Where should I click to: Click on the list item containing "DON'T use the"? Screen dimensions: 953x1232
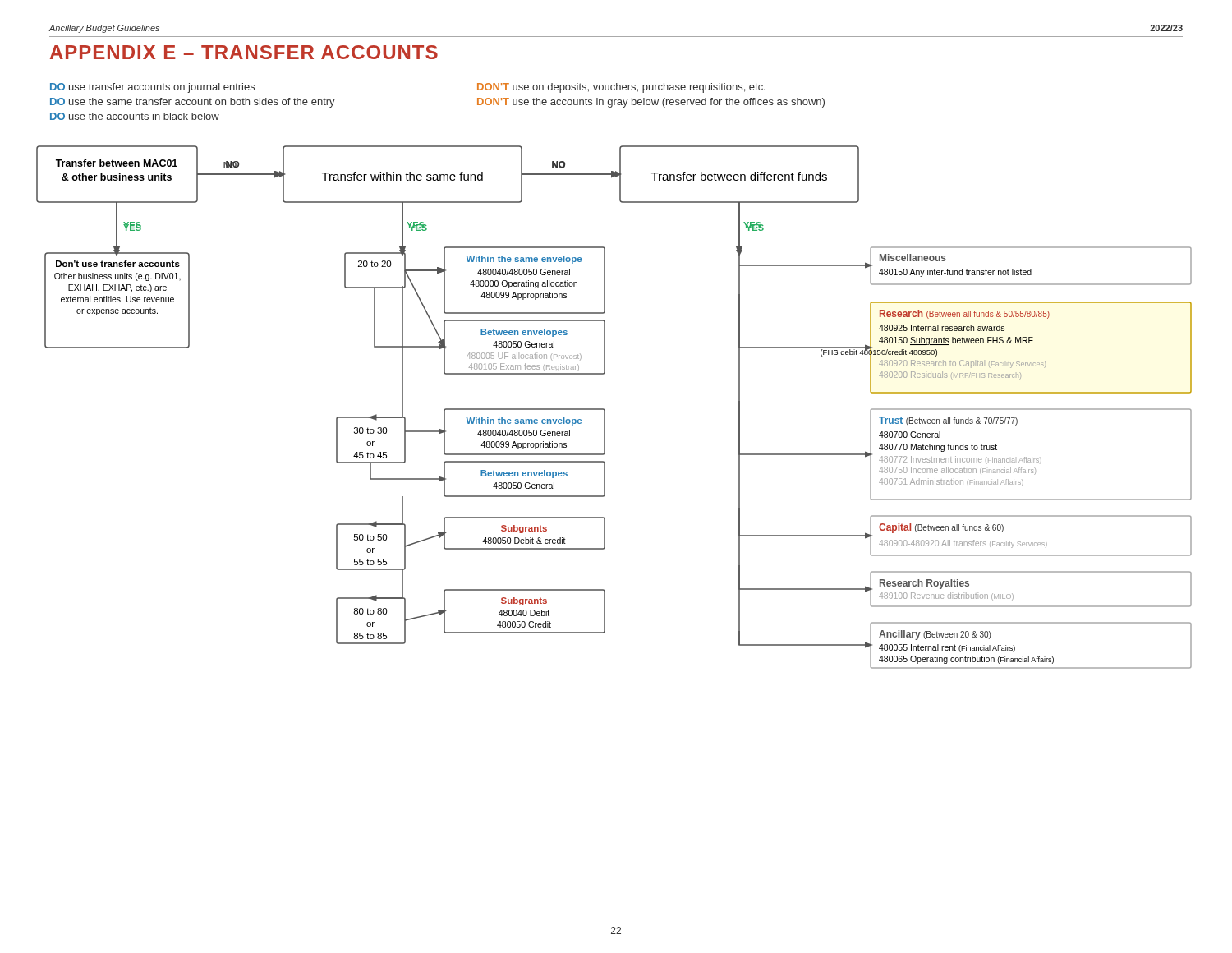point(651,101)
